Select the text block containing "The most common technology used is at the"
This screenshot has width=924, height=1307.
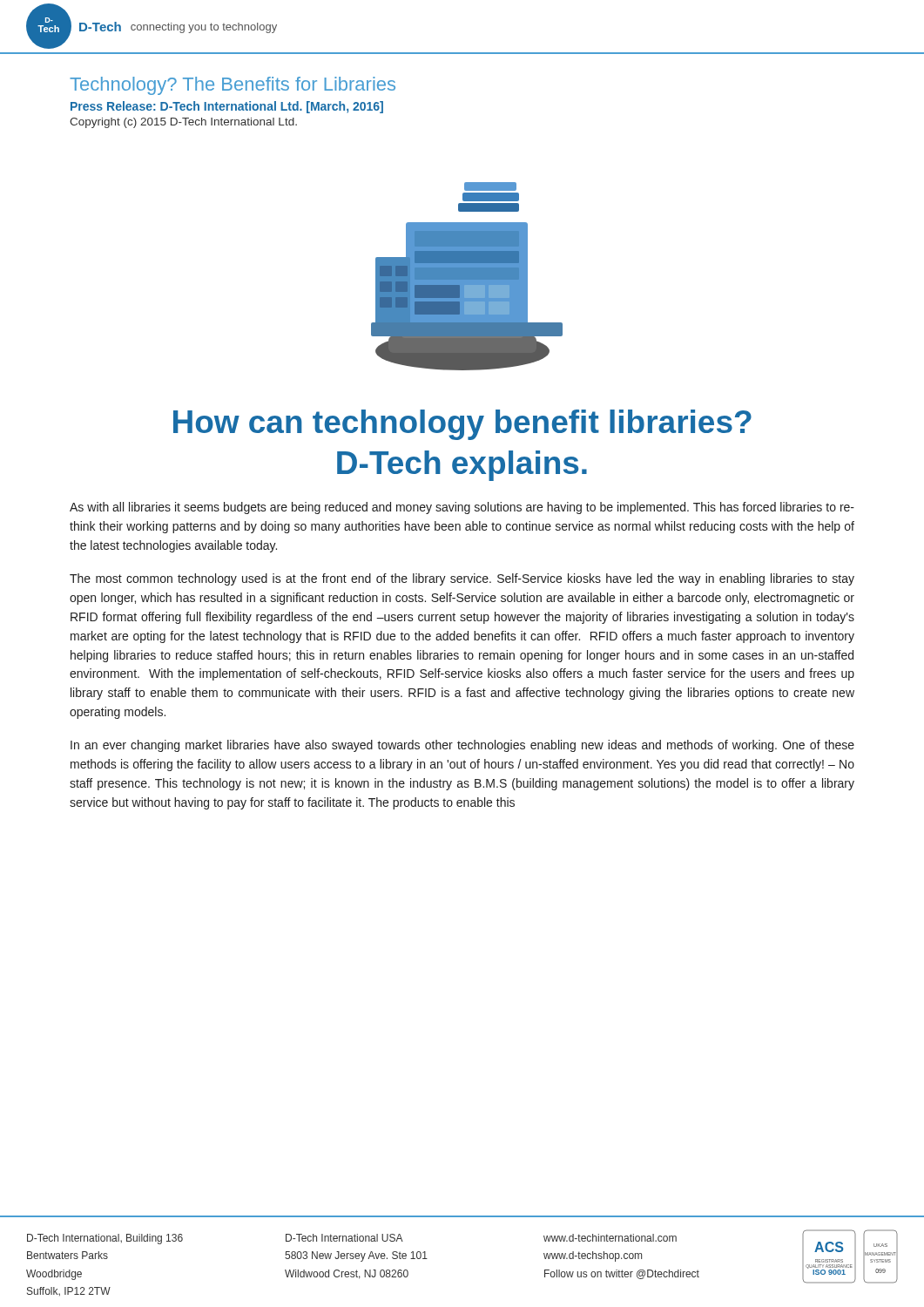pyautogui.click(x=462, y=645)
